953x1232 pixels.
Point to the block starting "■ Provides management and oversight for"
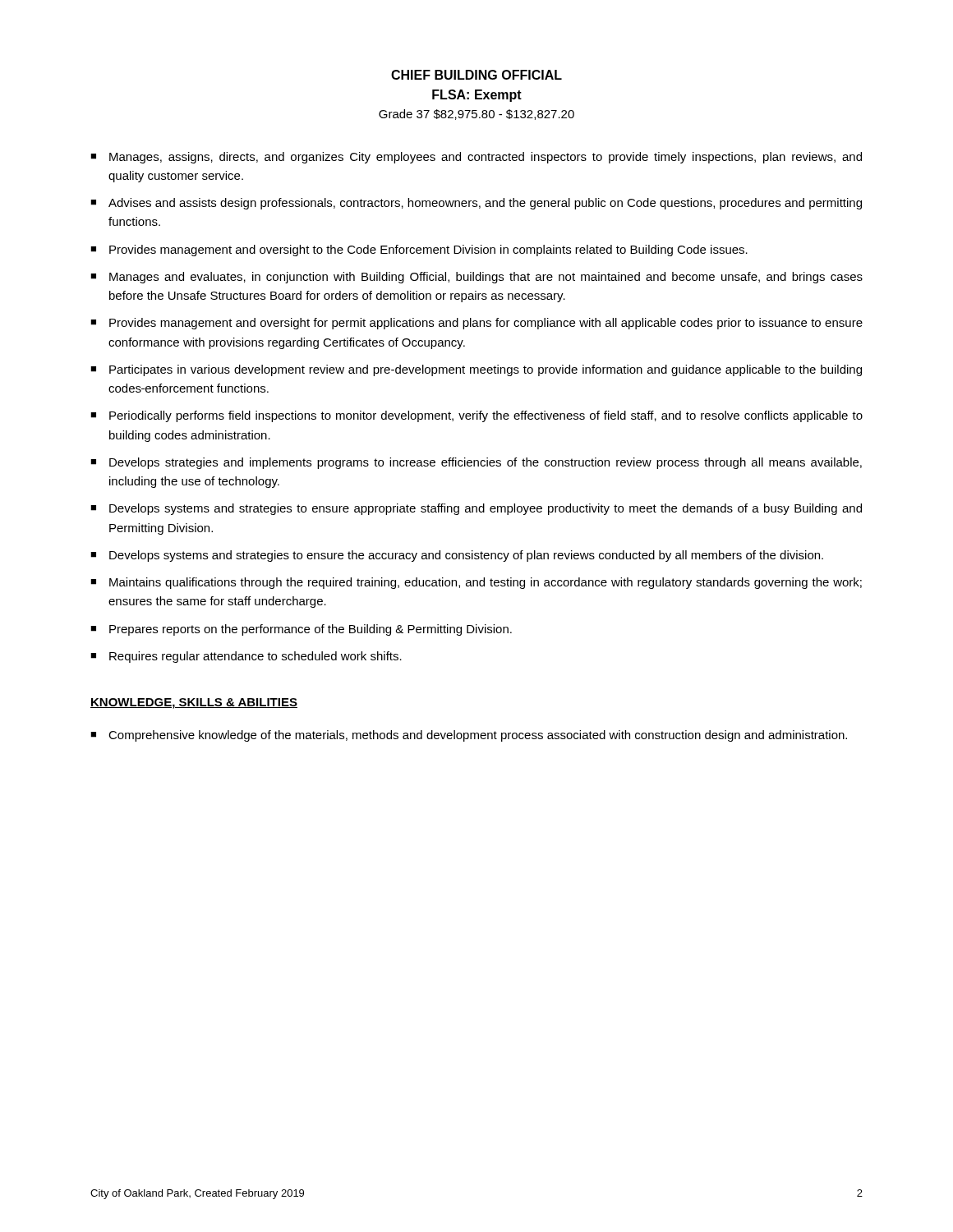coord(476,332)
